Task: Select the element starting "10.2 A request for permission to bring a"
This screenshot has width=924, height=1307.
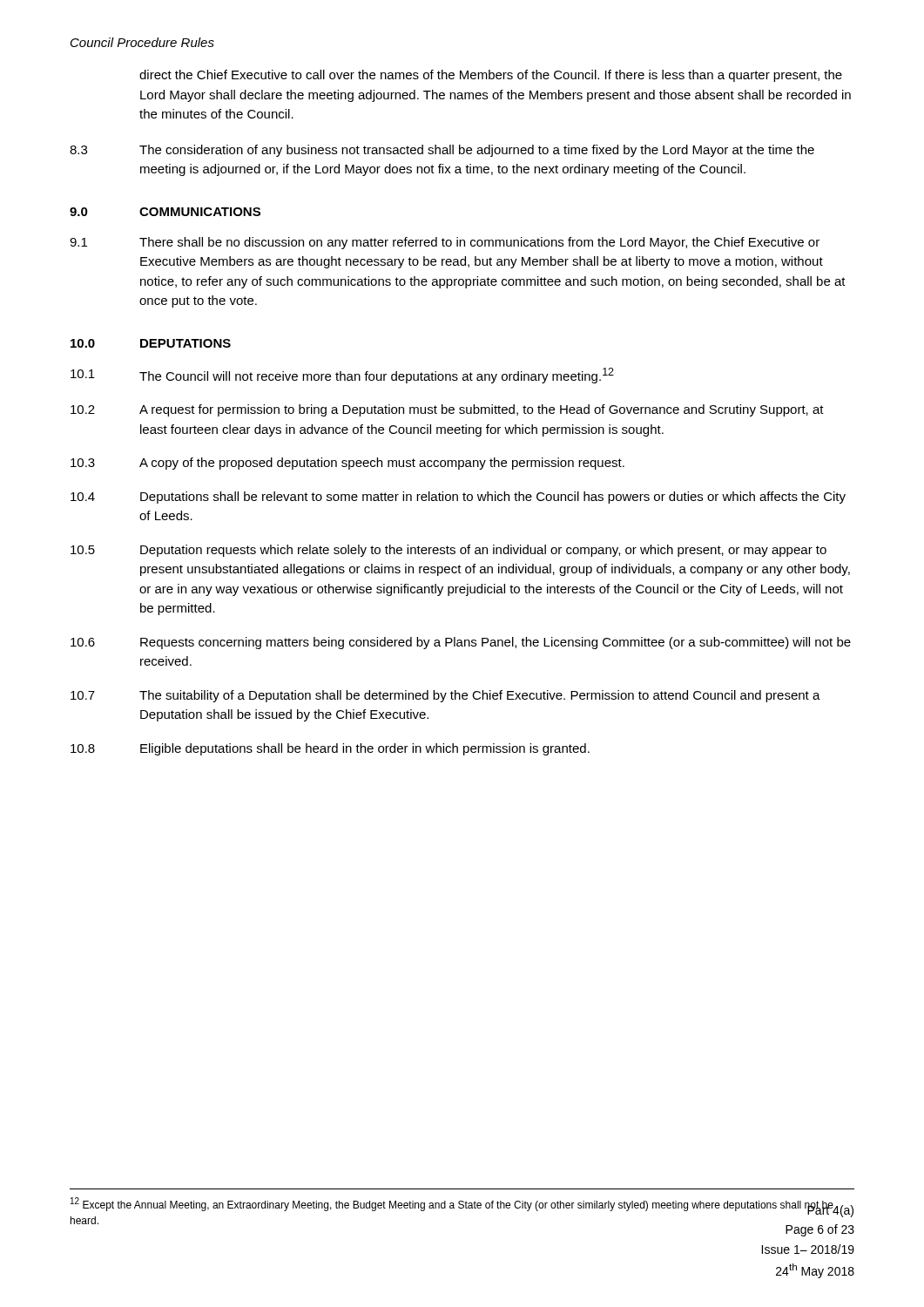Action: pos(462,420)
